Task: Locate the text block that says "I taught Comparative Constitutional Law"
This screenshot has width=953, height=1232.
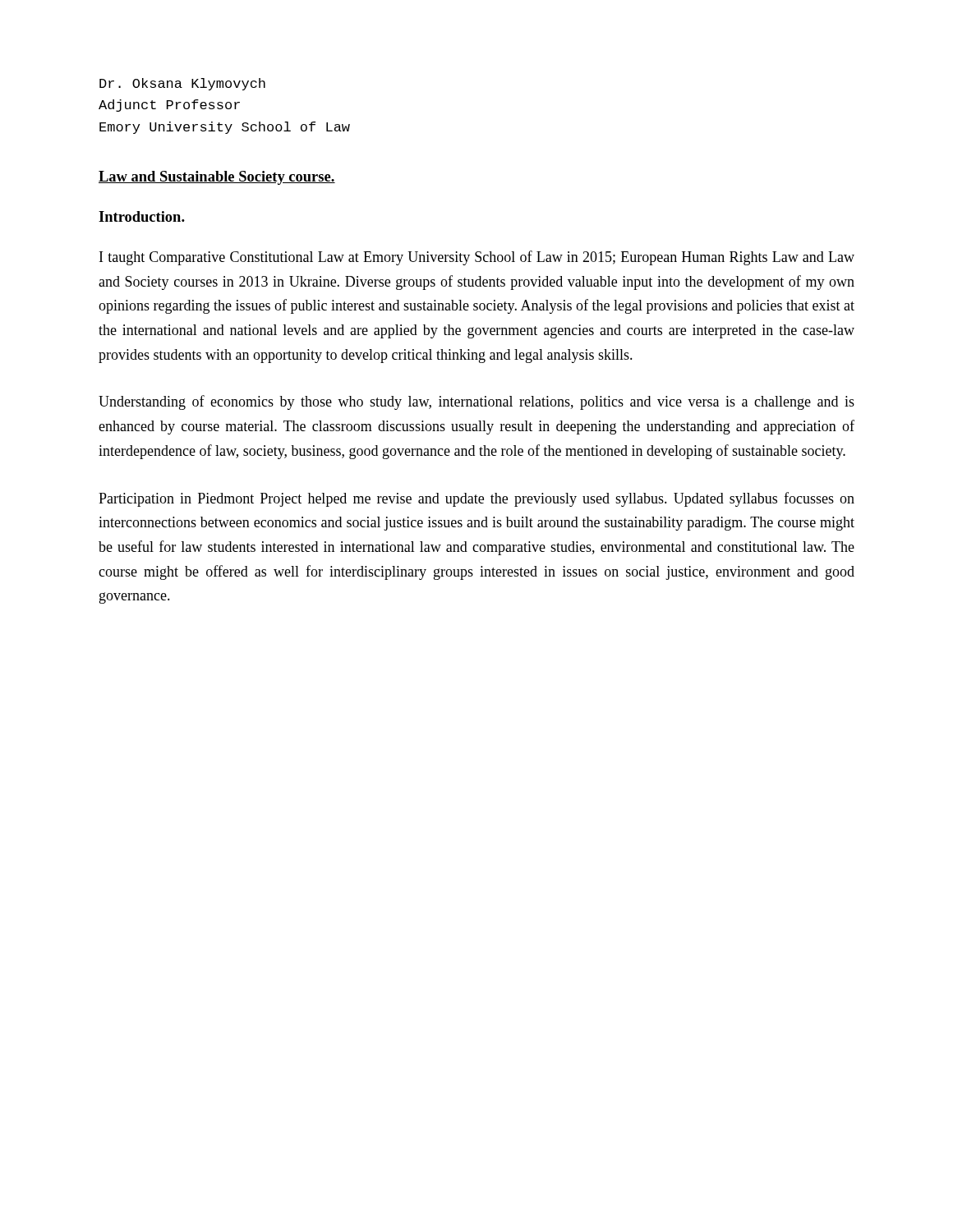Action: click(476, 306)
